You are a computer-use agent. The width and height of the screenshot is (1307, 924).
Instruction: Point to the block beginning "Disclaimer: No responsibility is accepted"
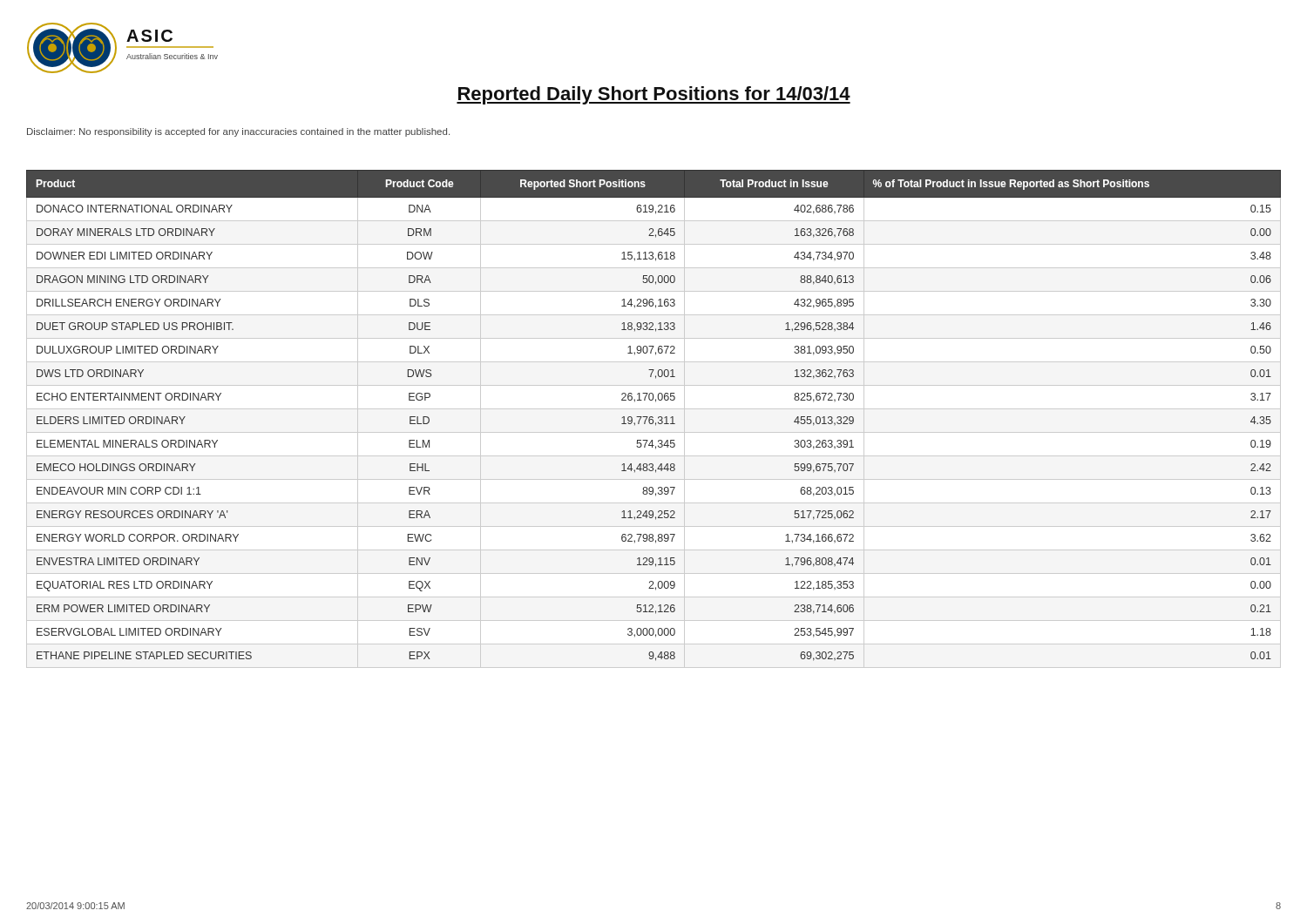tap(238, 132)
